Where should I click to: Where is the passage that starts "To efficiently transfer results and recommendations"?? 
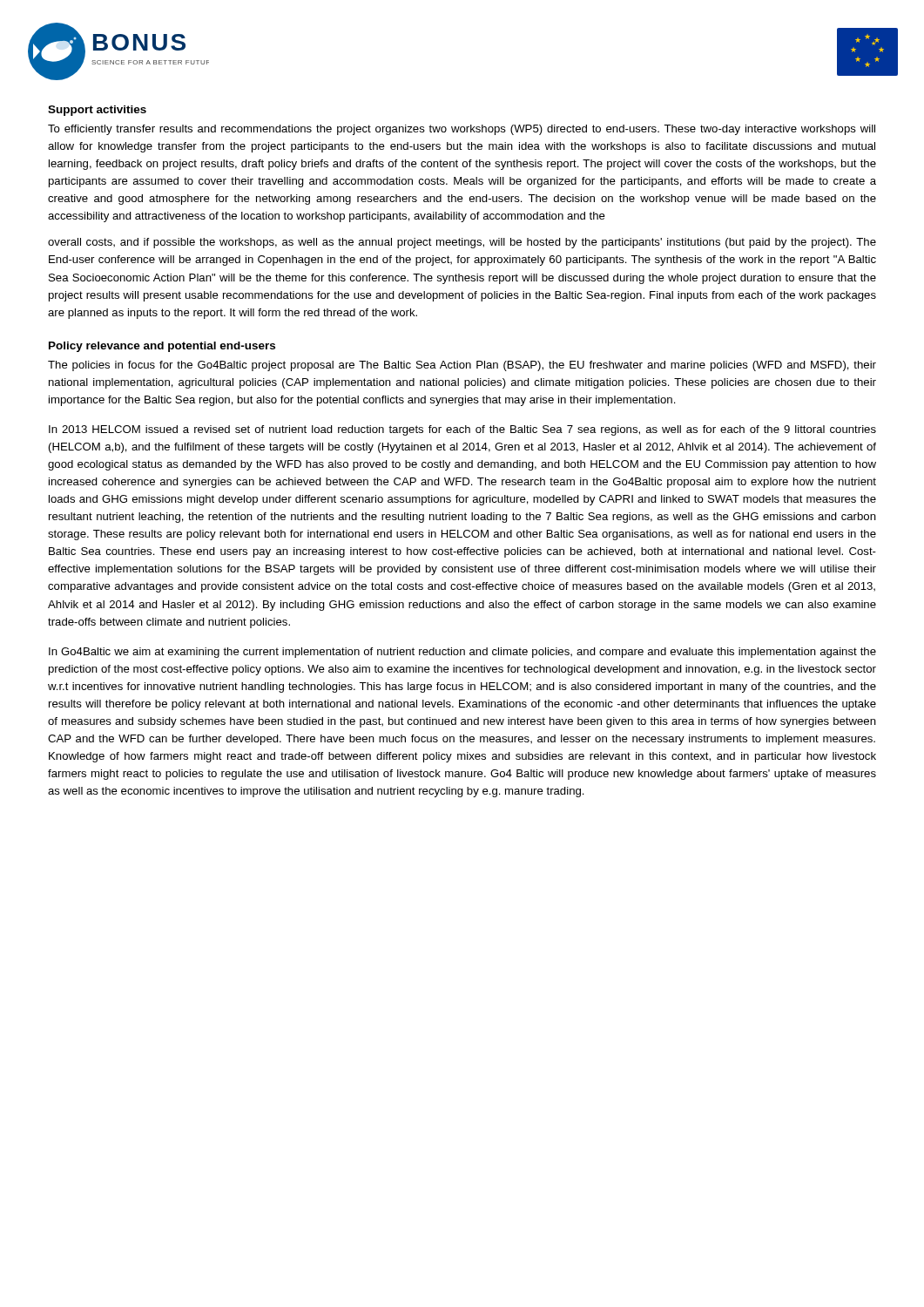(x=462, y=172)
